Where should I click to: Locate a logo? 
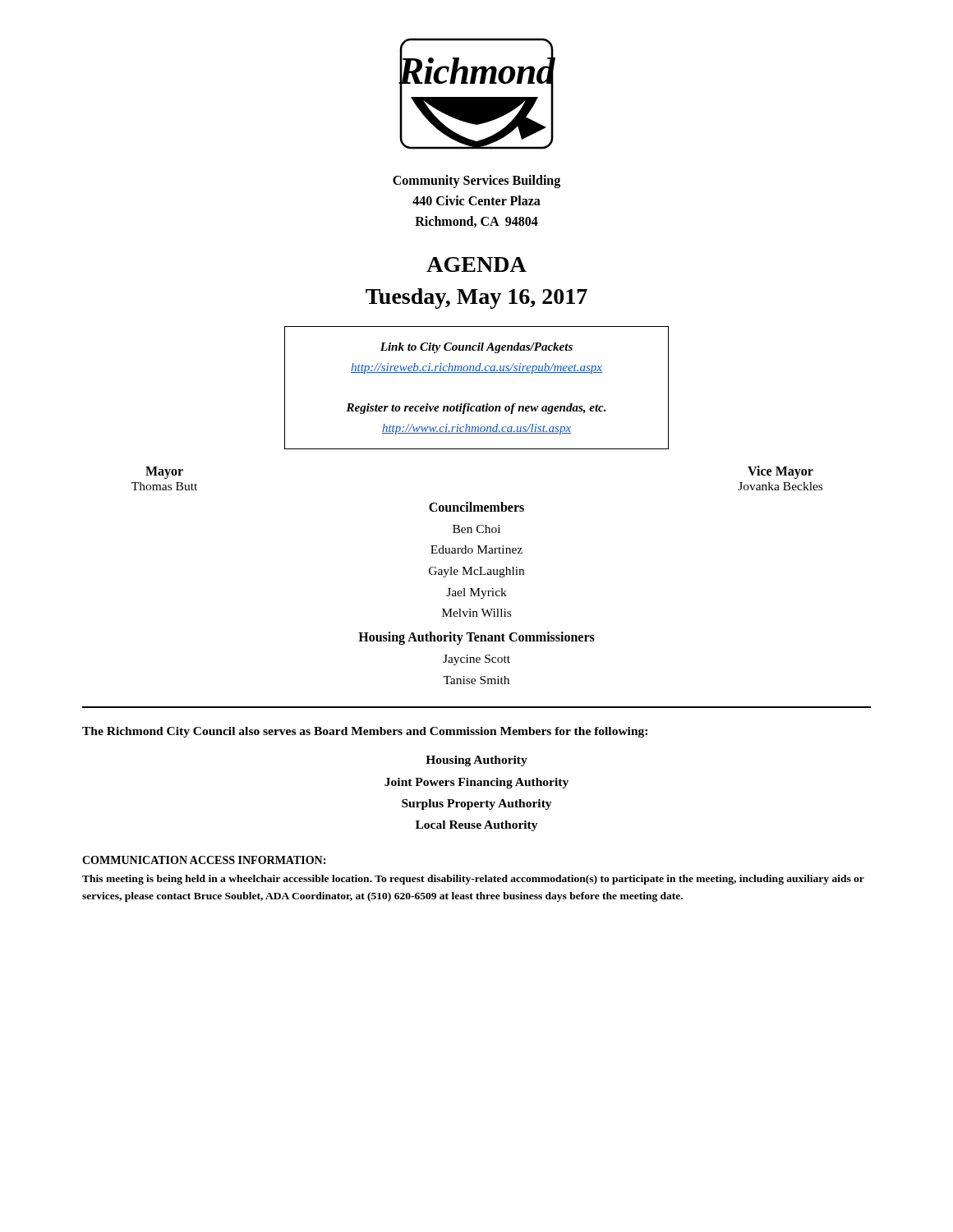pyautogui.click(x=476, y=94)
